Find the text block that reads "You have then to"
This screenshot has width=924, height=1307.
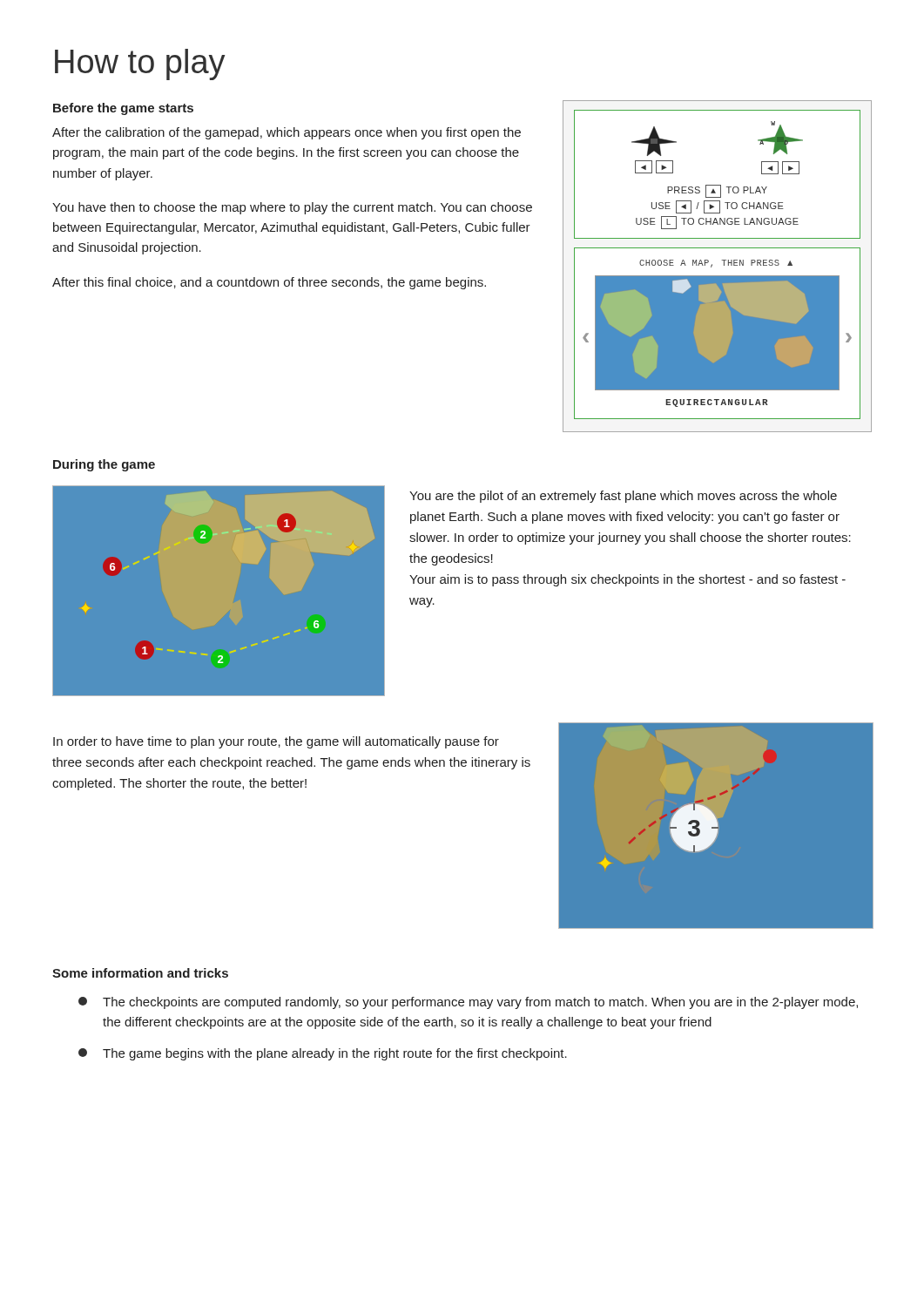pos(292,227)
